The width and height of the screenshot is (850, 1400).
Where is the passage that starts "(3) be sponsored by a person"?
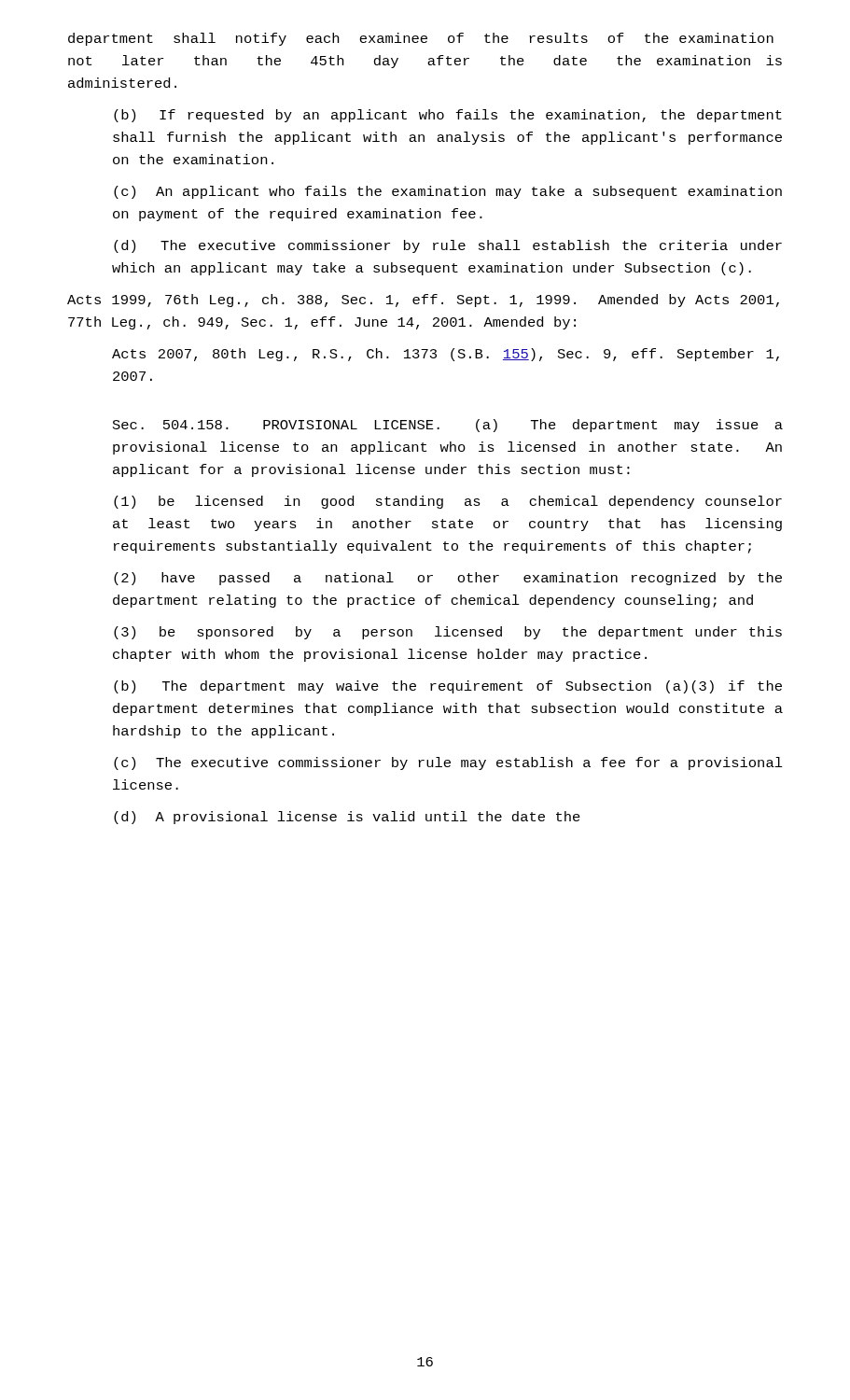[447, 644]
